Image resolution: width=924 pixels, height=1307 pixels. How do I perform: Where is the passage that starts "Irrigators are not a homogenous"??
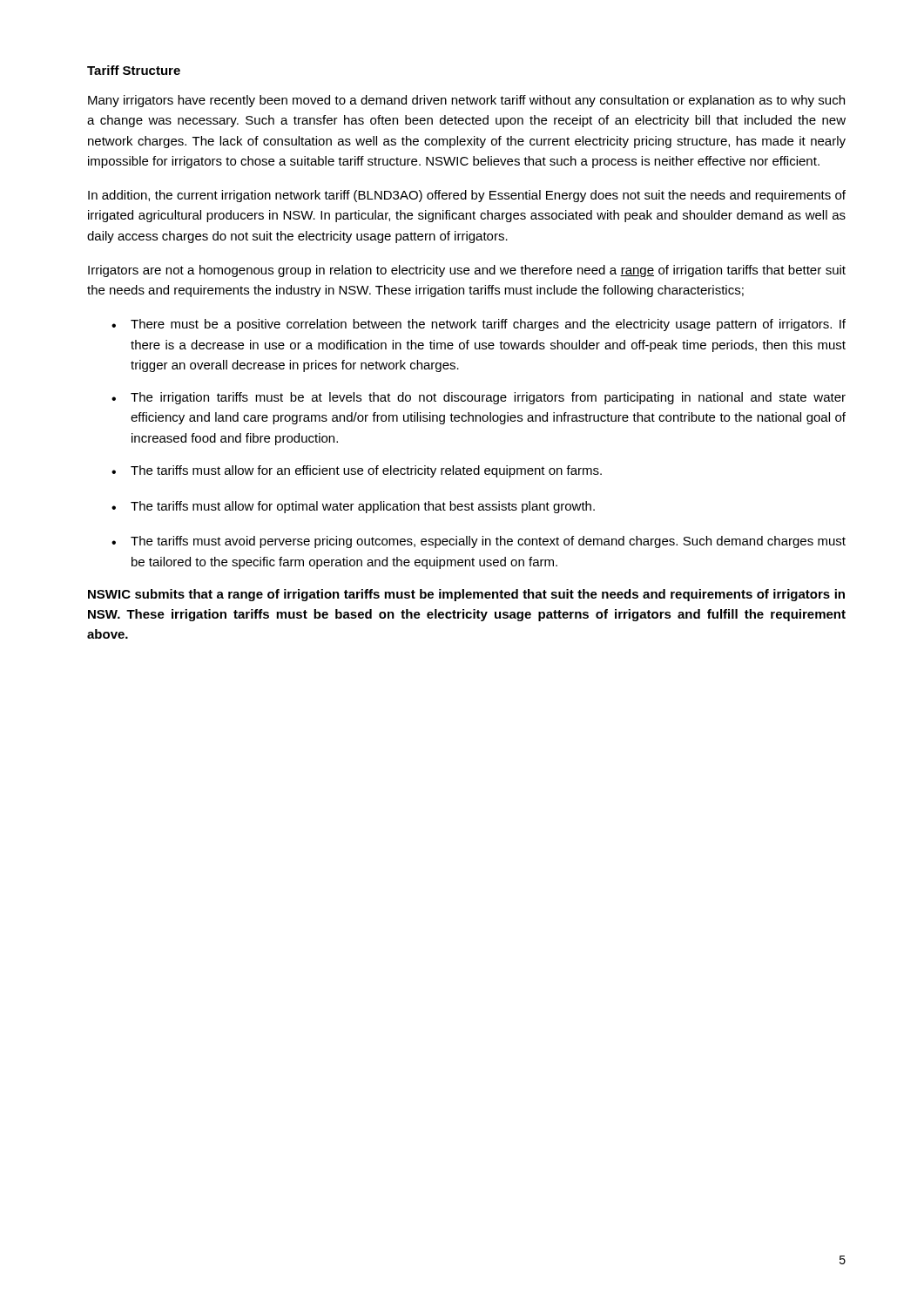click(x=466, y=280)
